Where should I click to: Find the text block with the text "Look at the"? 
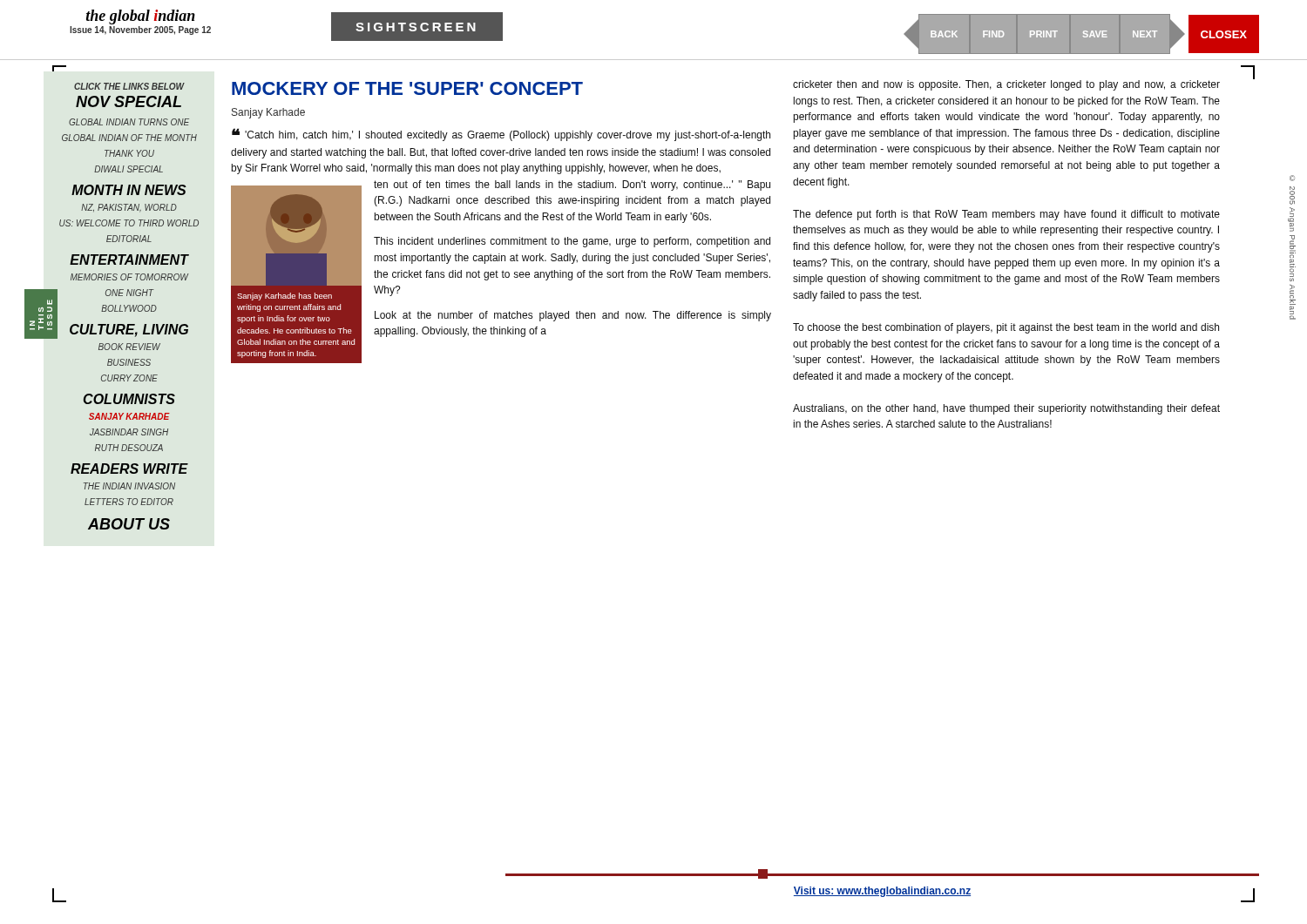pyautogui.click(x=572, y=323)
